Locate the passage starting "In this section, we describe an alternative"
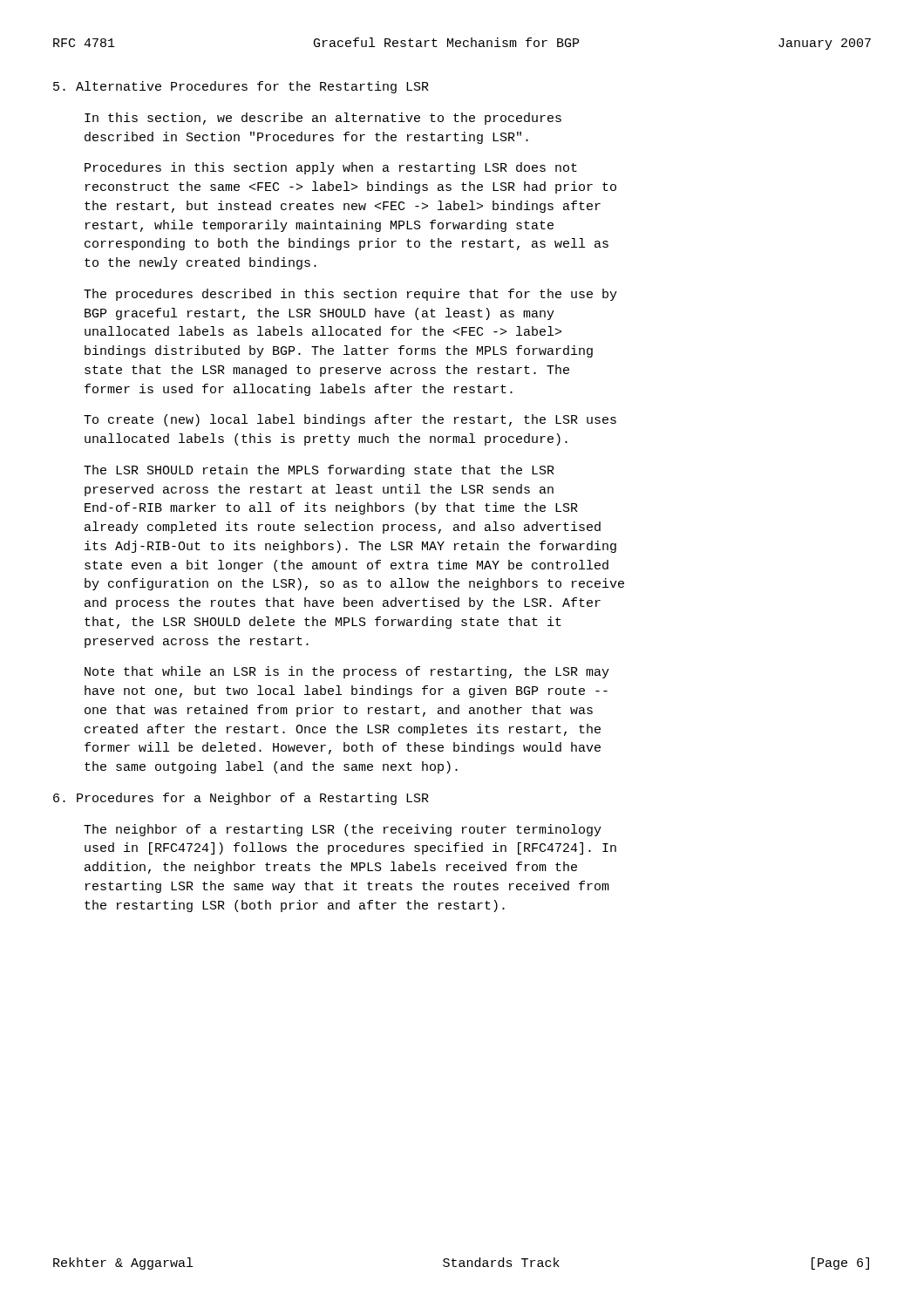924x1308 pixels. click(323, 128)
